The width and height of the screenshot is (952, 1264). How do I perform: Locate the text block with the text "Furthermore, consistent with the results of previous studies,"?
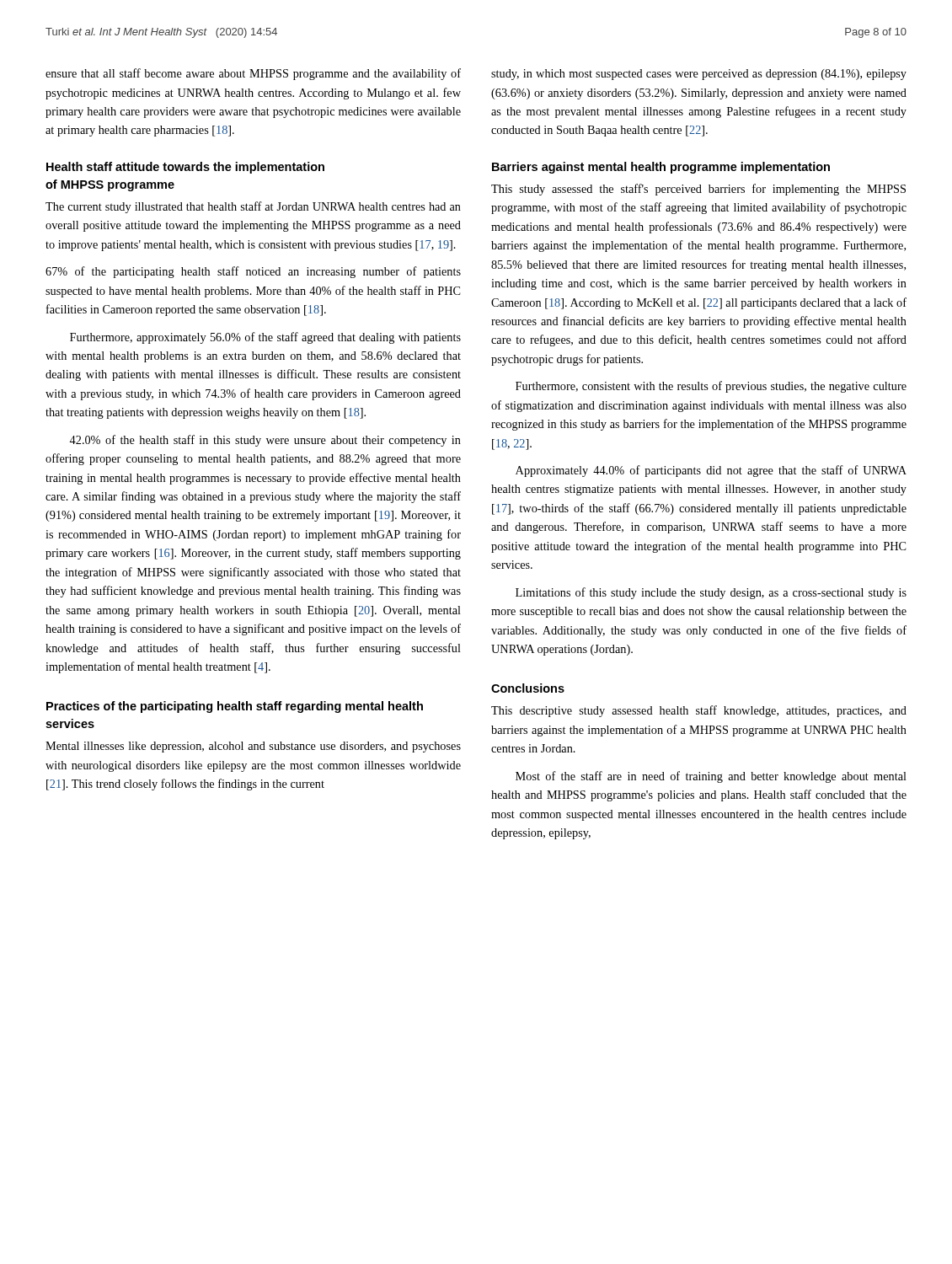pyautogui.click(x=699, y=415)
